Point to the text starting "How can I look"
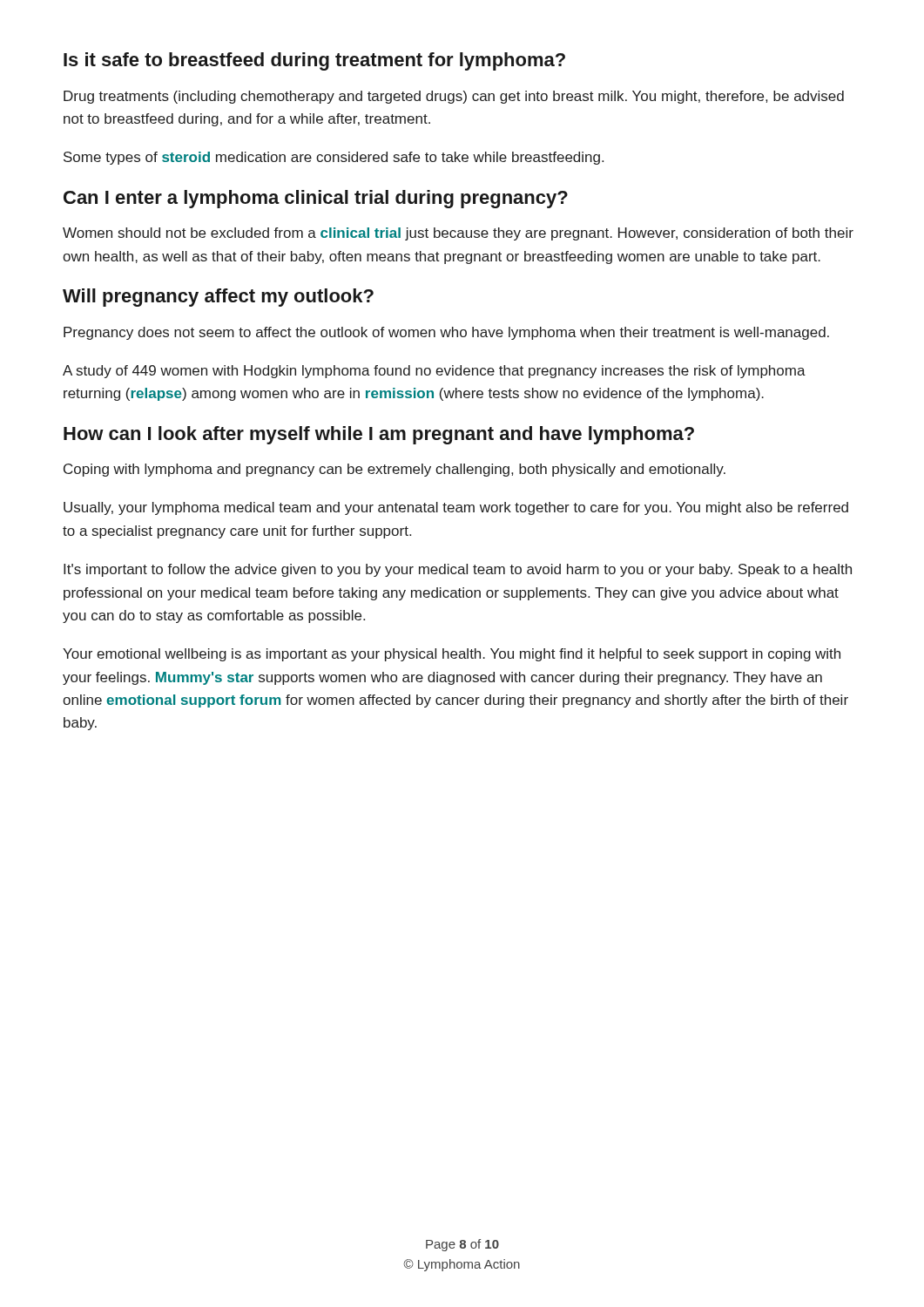 [462, 434]
